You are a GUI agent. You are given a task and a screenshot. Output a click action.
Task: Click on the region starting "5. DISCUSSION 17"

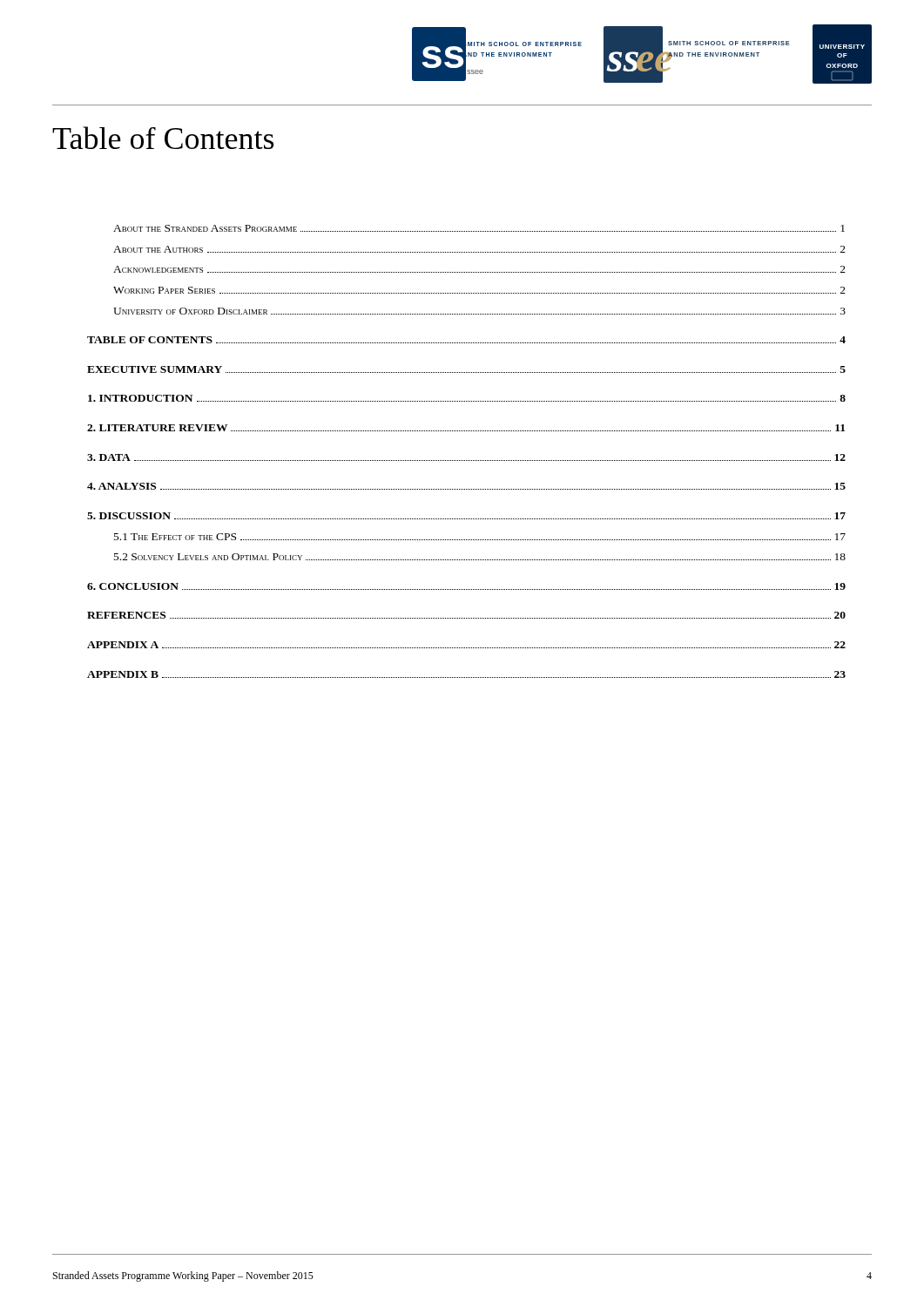point(466,516)
